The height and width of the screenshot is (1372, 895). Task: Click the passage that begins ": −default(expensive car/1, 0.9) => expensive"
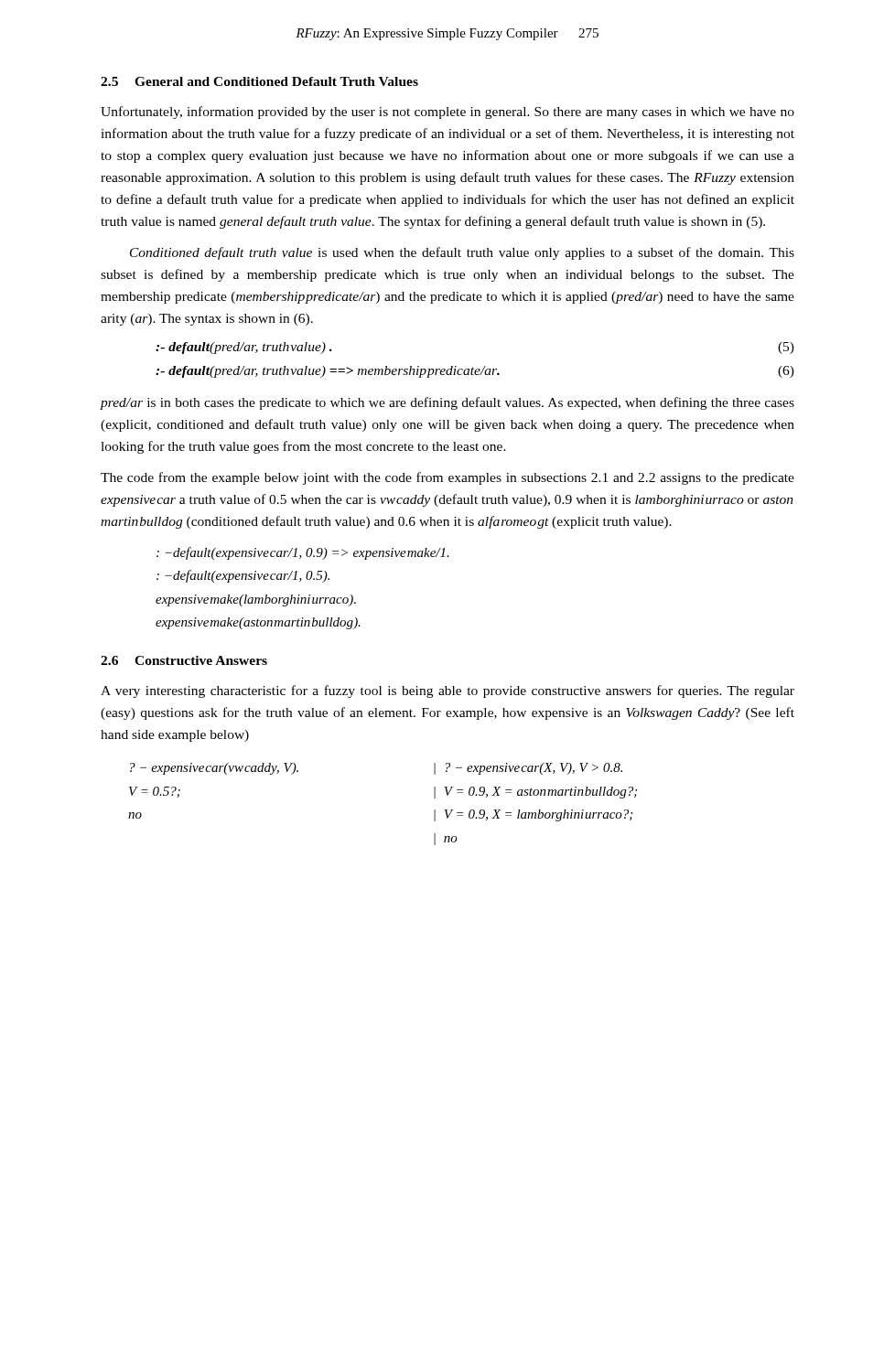pyautogui.click(x=303, y=587)
